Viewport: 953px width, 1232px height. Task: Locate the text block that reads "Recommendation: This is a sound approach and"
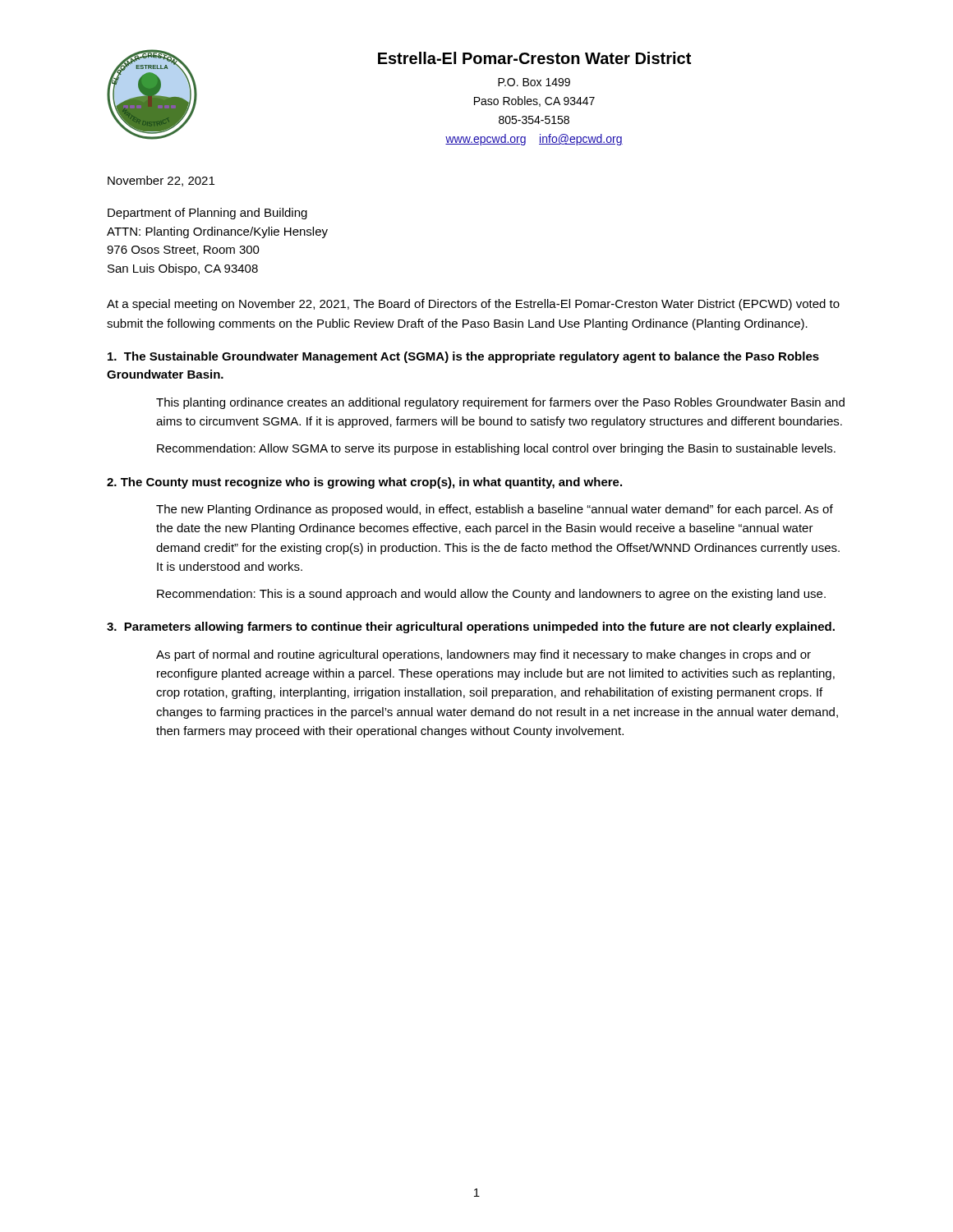pos(491,594)
